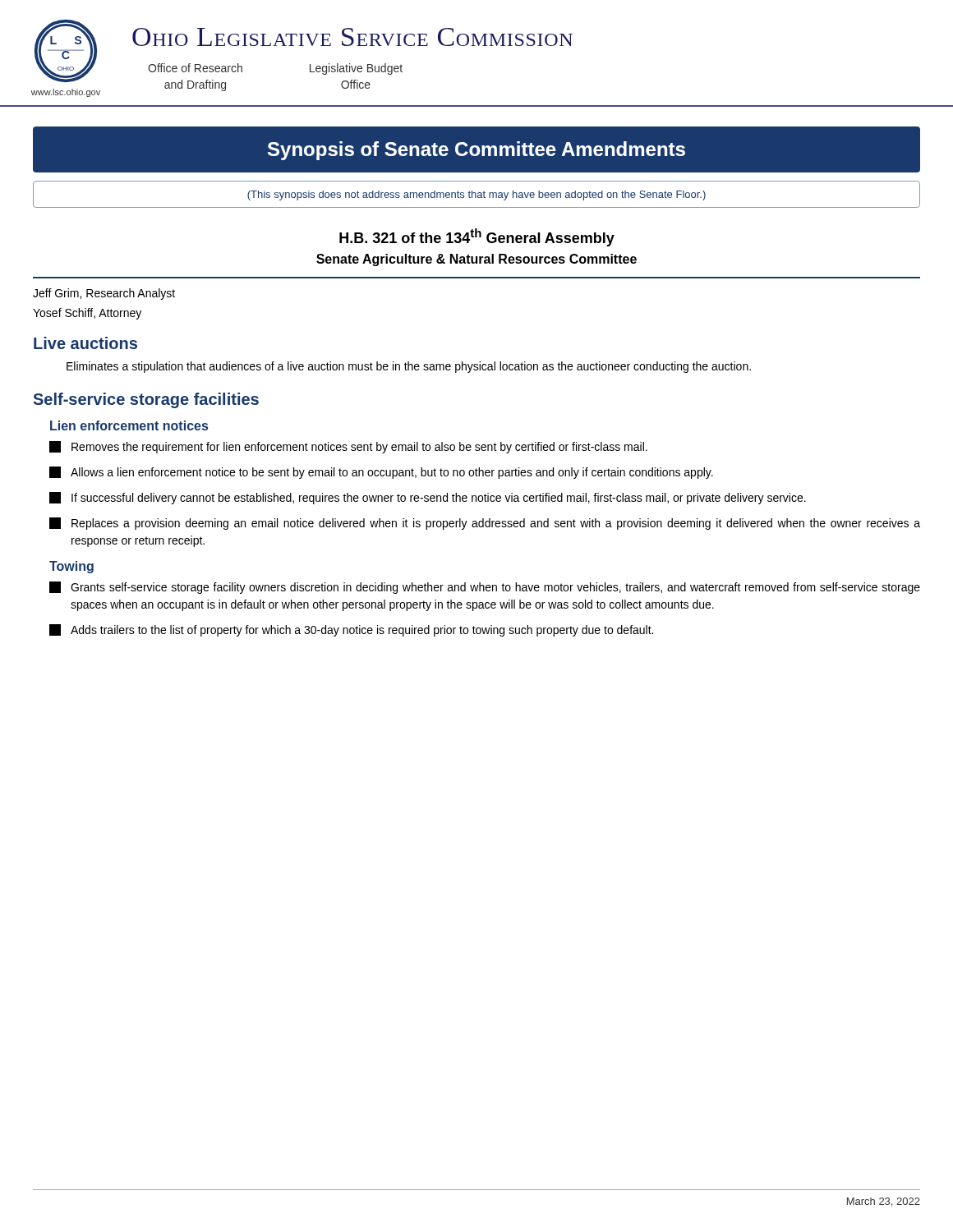Screen dimensions: 1232x953
Task: Point to the passage starting "H.B. 321 of"
Action: point(476,236)
